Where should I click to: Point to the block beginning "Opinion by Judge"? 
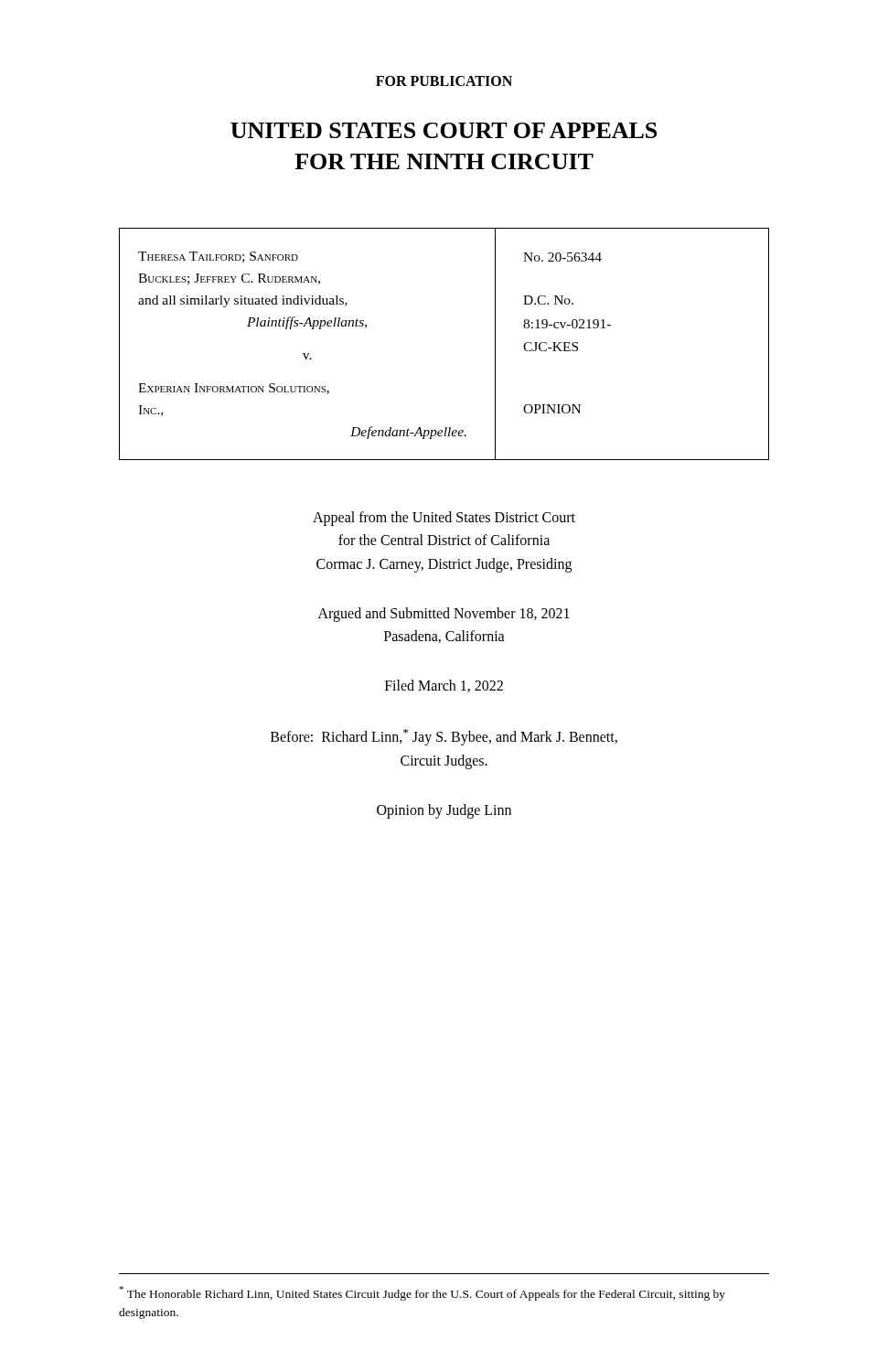pos(444,810)
